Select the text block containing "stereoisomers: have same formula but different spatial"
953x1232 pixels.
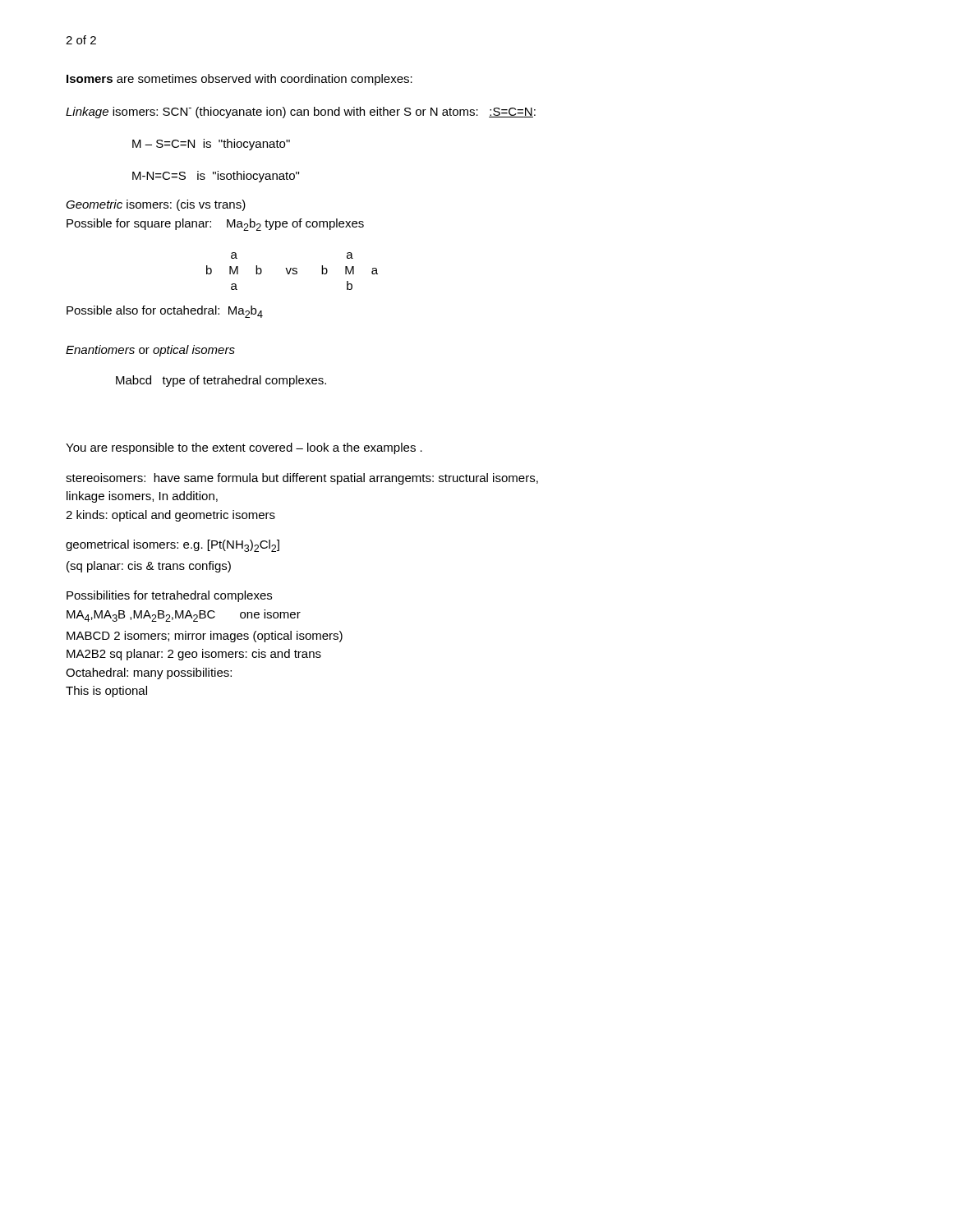pyautogui.click(x=302, y=479)
